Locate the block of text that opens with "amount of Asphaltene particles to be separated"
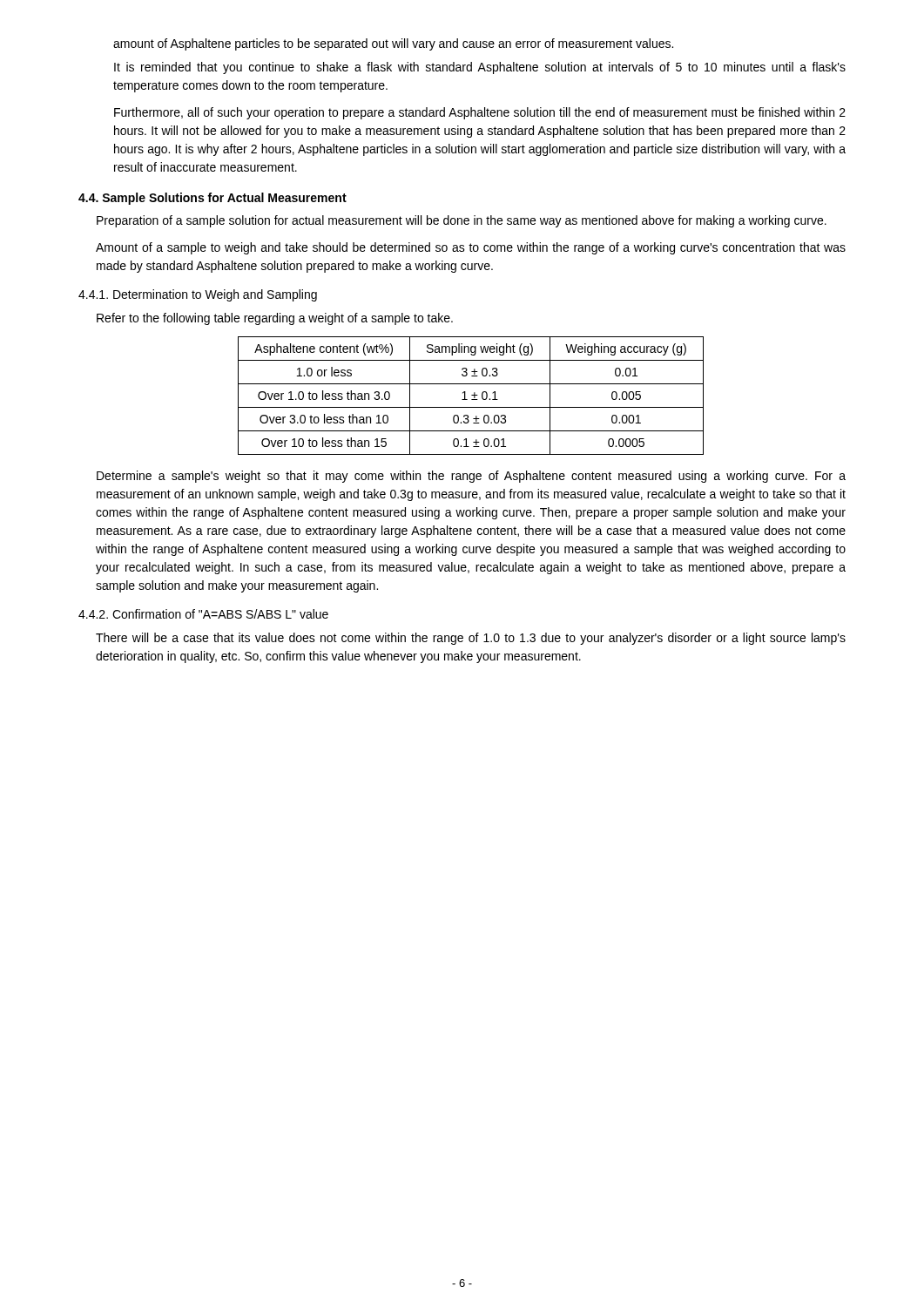924x1307 pixels. click(x=479, y=65)
